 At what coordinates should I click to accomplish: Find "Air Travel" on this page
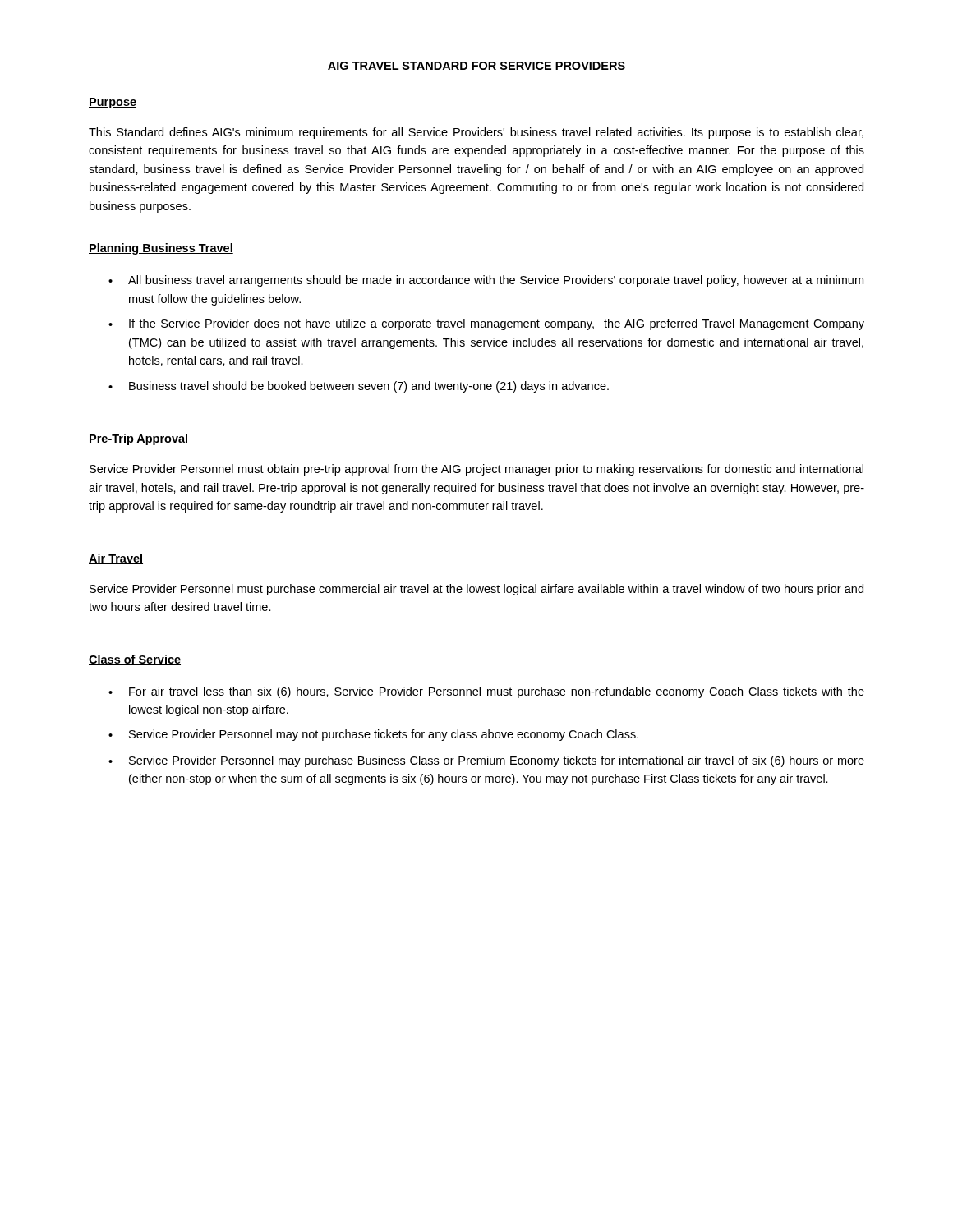pos(116,558)
